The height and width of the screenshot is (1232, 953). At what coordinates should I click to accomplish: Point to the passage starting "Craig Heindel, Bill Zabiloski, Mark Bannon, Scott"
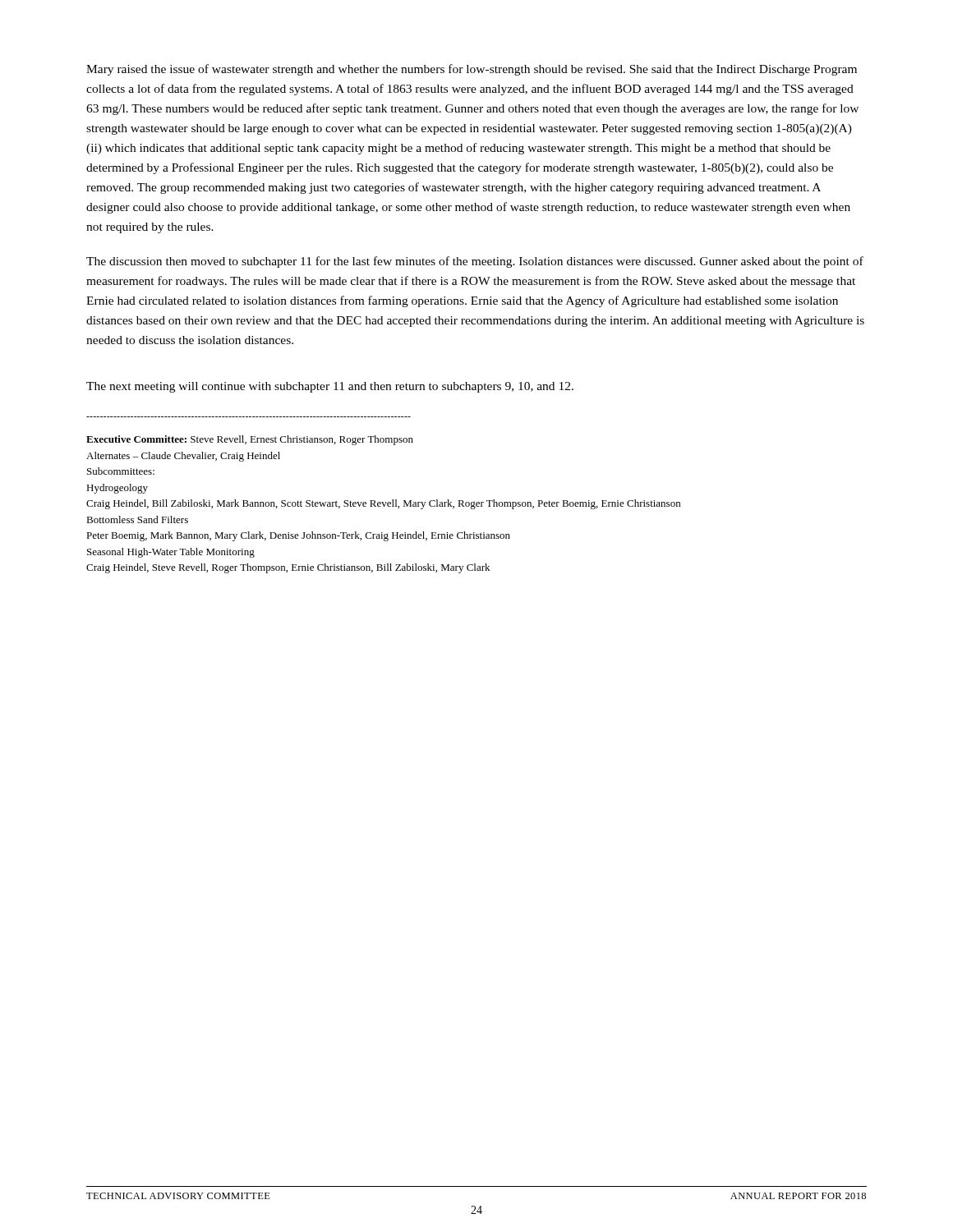pos(384,503)
